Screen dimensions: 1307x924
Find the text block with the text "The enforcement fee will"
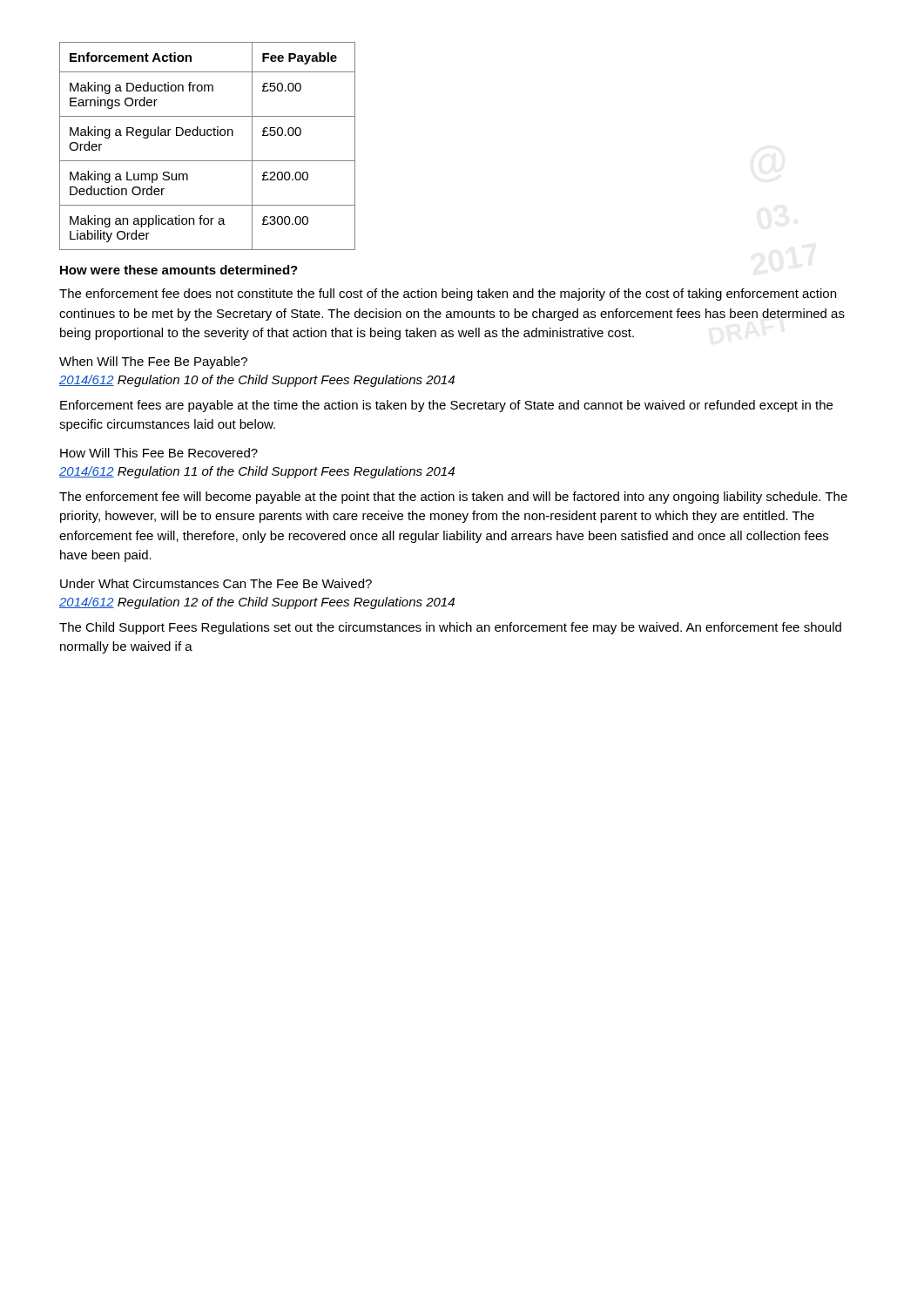click(x=453, y=525)
